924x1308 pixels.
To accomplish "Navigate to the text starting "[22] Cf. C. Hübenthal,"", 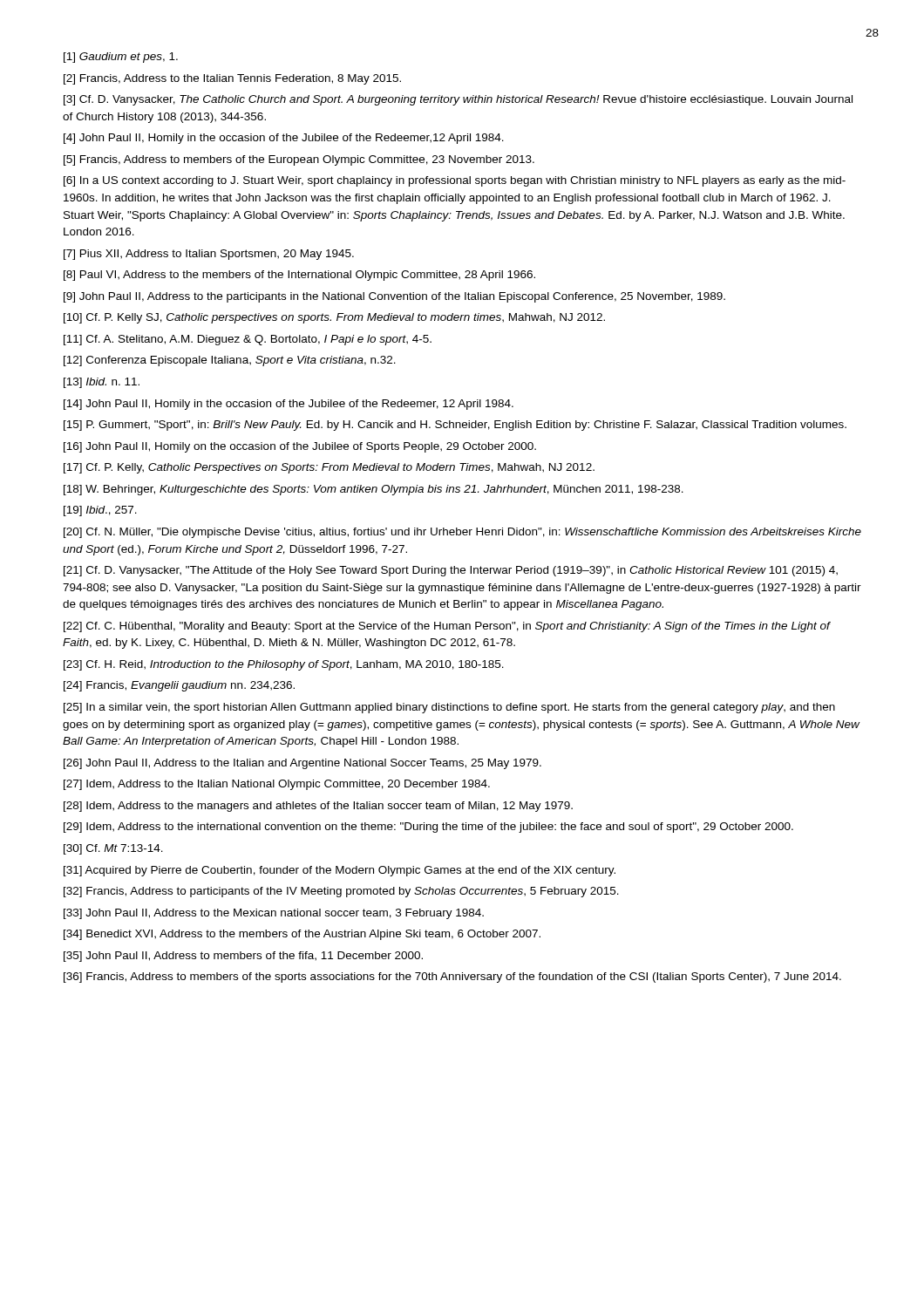I will coord(446,634).
